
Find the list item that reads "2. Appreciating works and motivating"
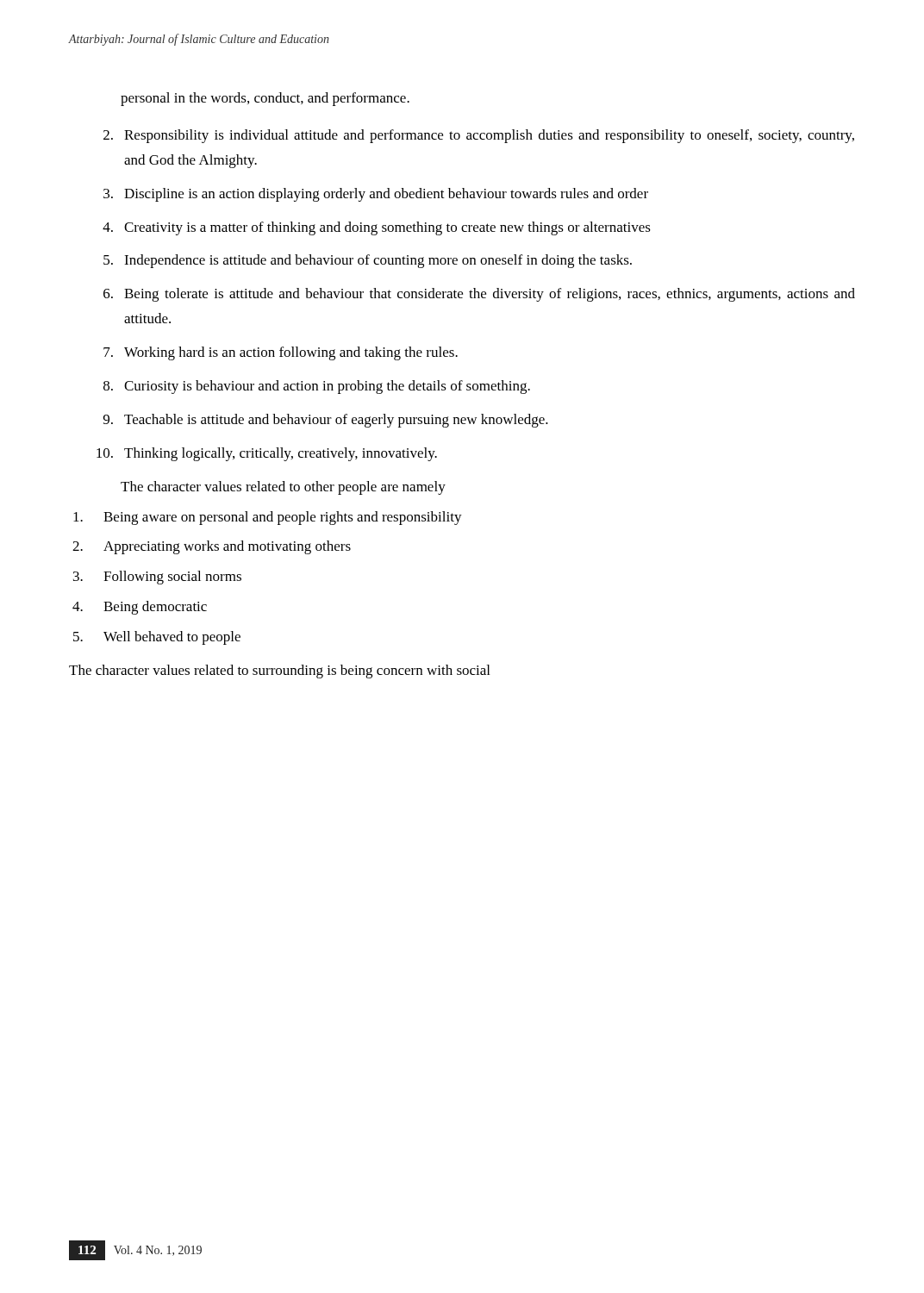(x=210, y=547)
